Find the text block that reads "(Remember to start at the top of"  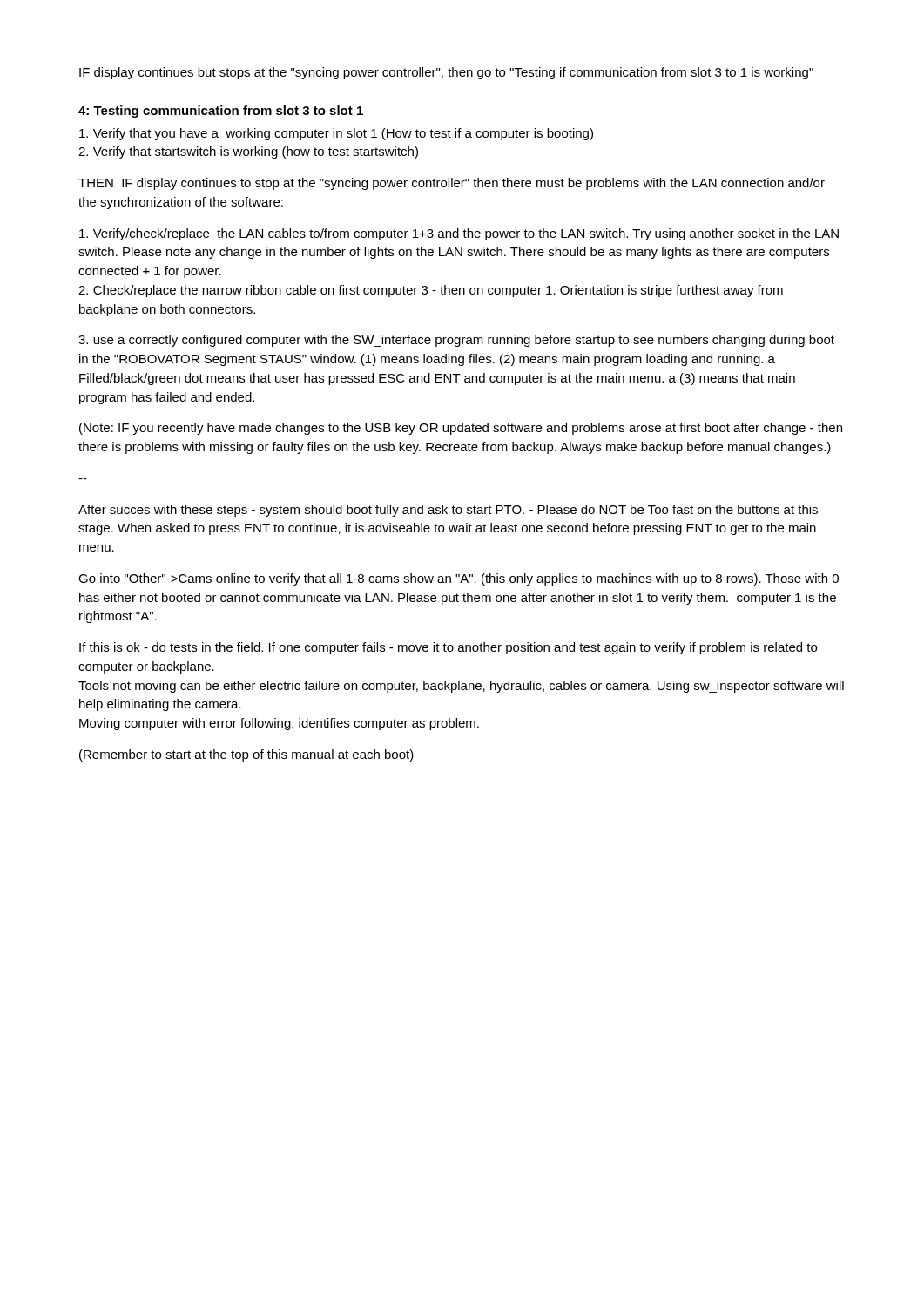(246, 755)
